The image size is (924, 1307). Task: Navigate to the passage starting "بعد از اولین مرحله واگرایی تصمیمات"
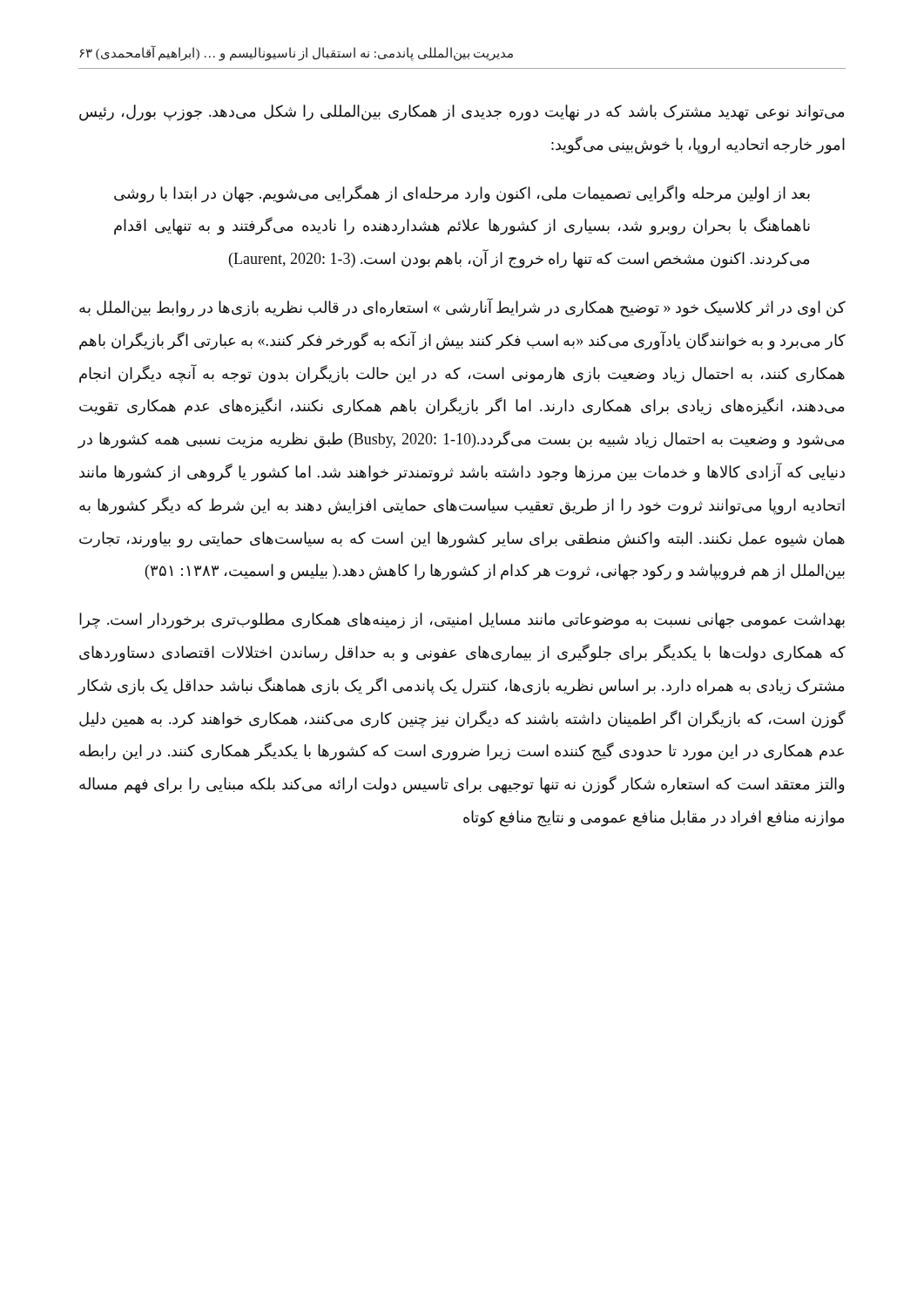(x=462, y=226)
